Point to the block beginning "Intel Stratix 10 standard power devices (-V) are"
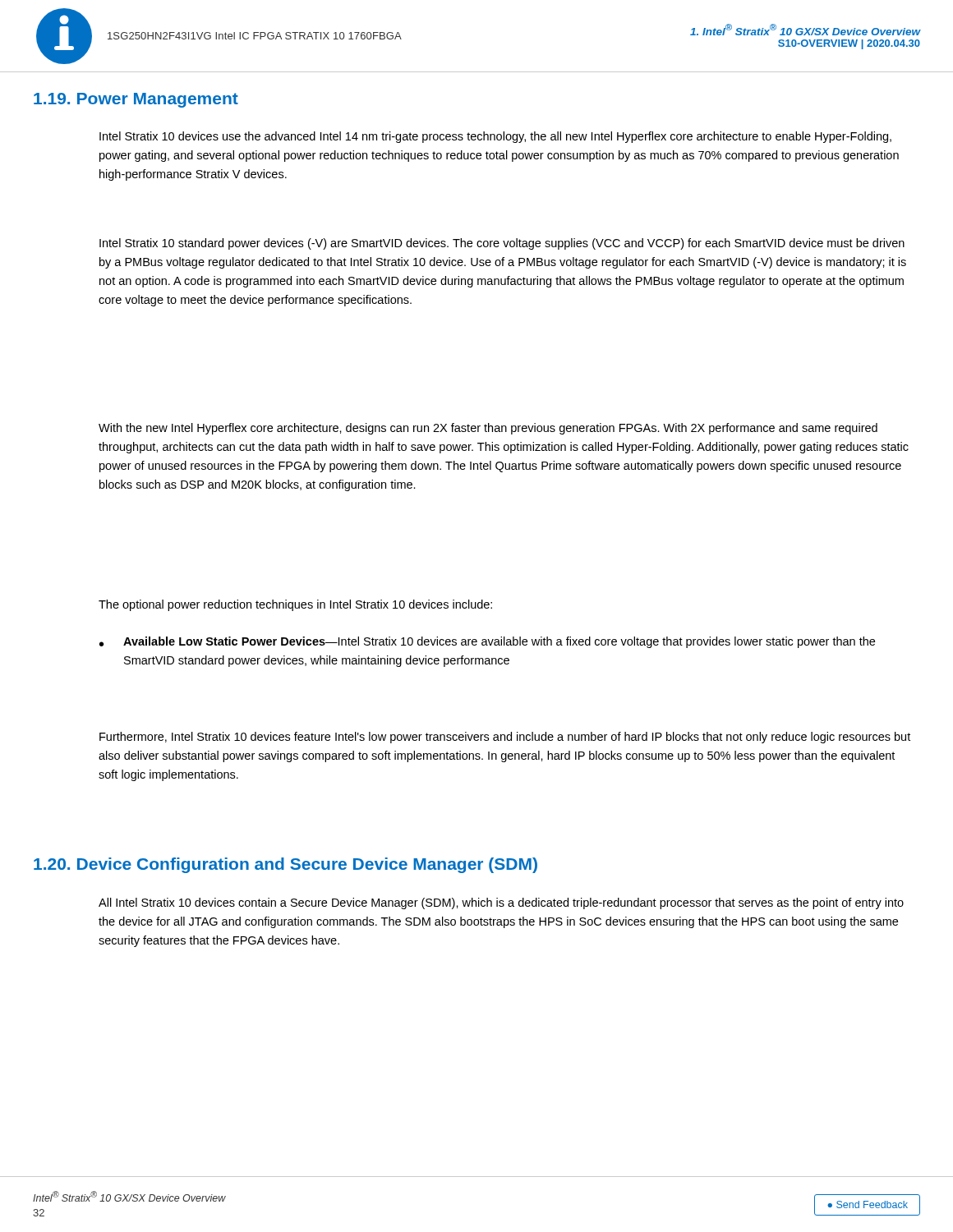The height and width of the screenshot is (1232, 953). coord(502,271)
